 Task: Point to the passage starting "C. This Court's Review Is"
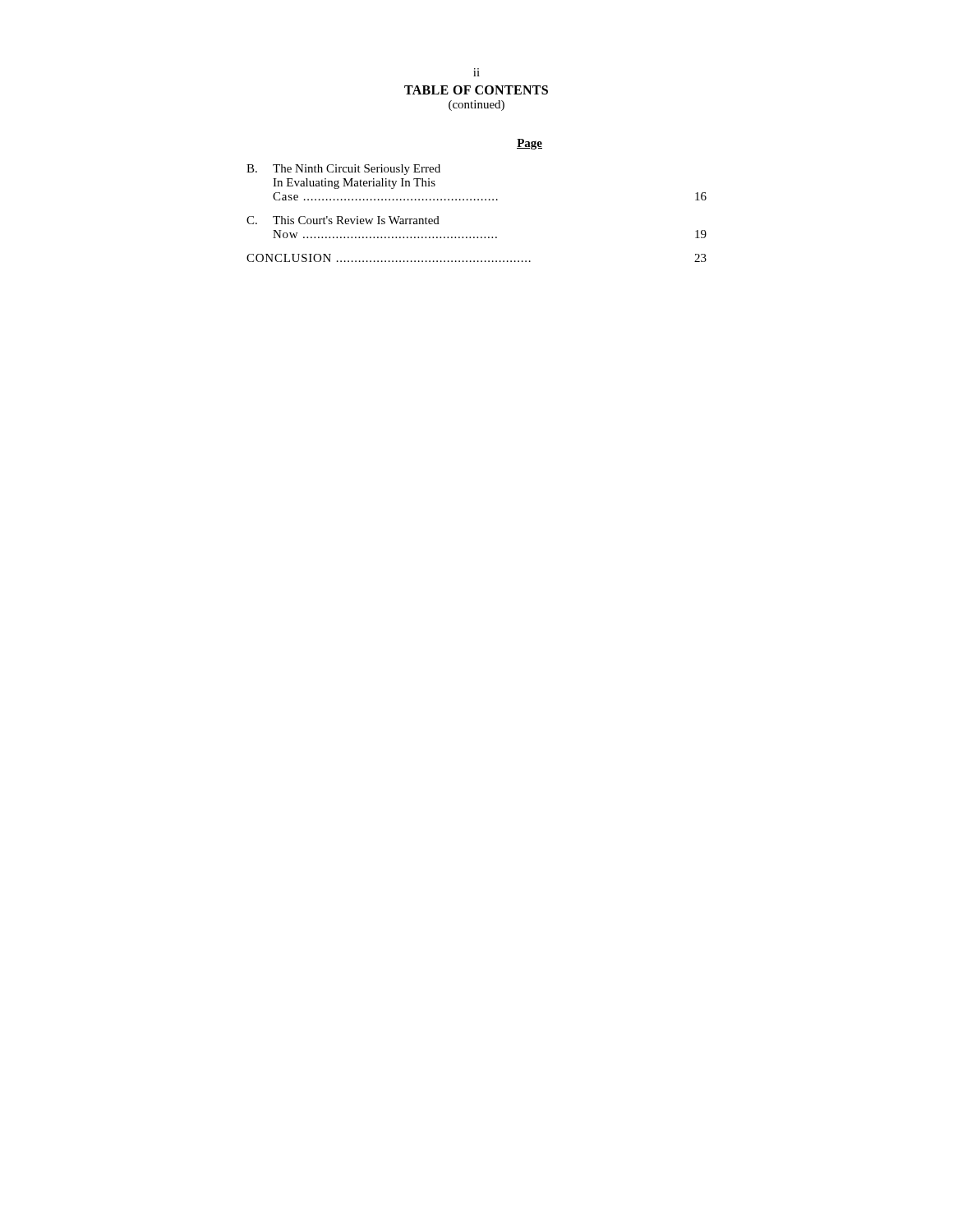coord(476,227)
